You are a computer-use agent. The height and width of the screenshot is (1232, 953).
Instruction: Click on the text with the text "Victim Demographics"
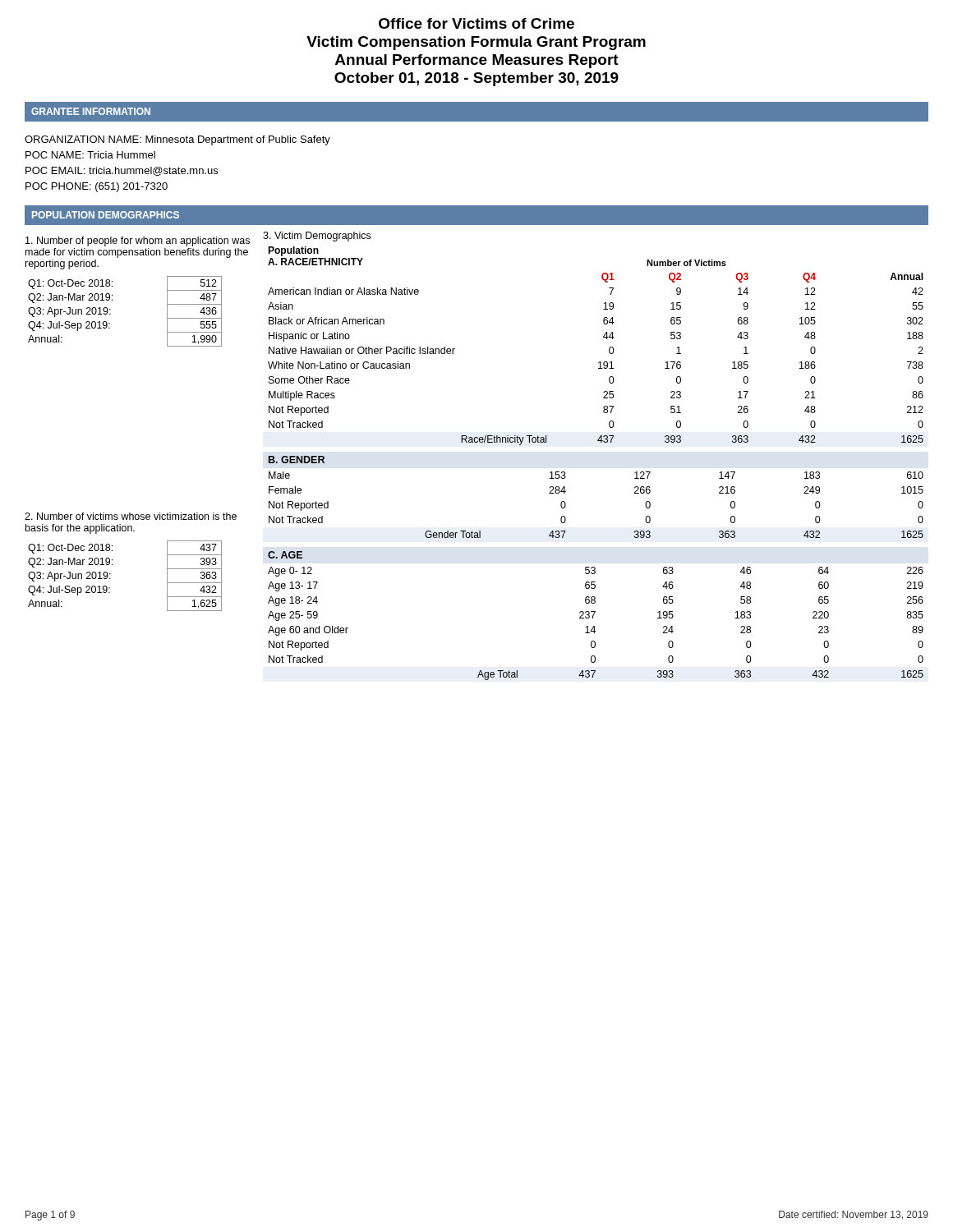pyautogui.click(x=317, y=236)
